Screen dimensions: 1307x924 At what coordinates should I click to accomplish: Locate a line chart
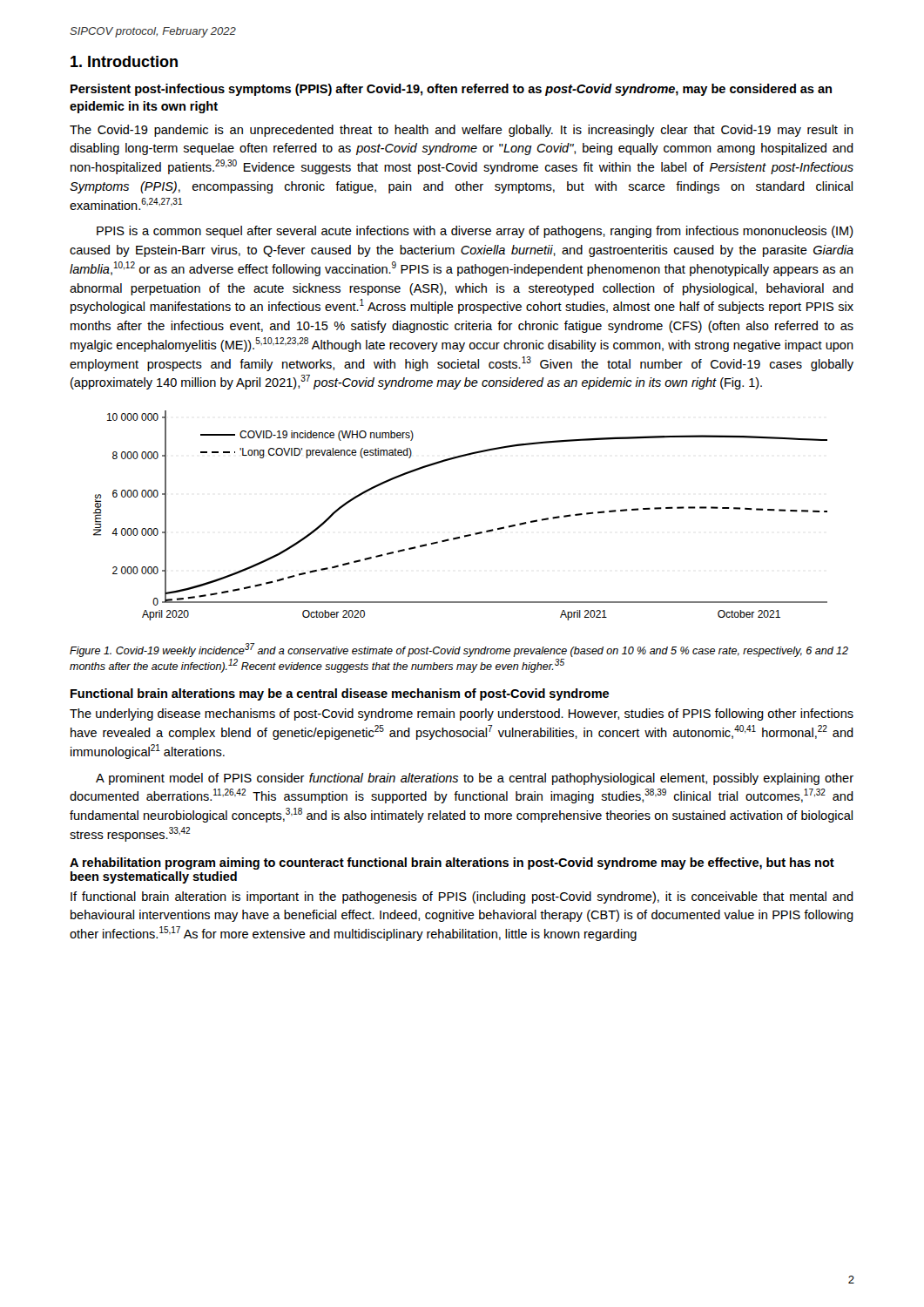[x=462, y=521]
